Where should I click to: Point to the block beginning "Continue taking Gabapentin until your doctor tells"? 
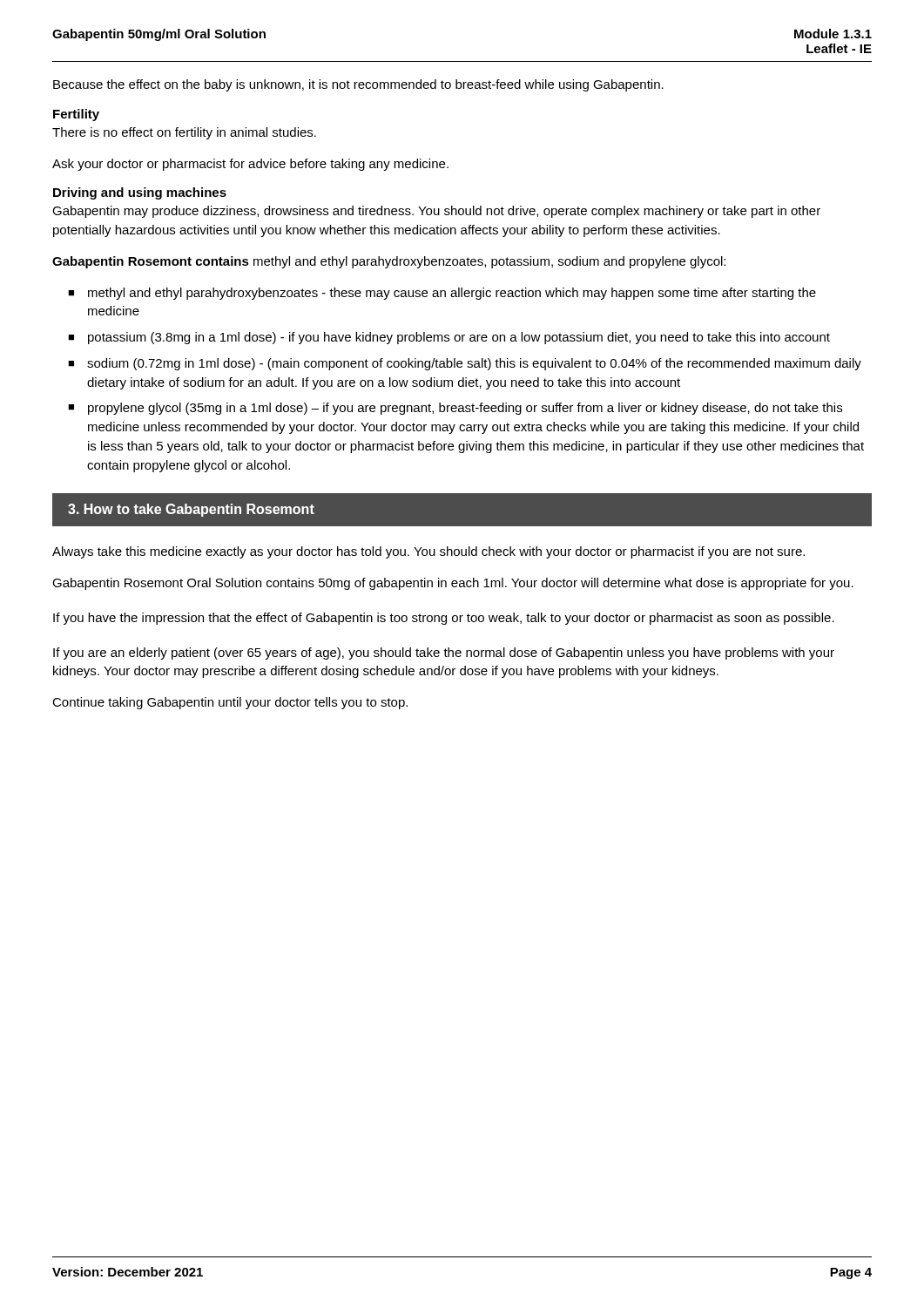tap(231, 702)
